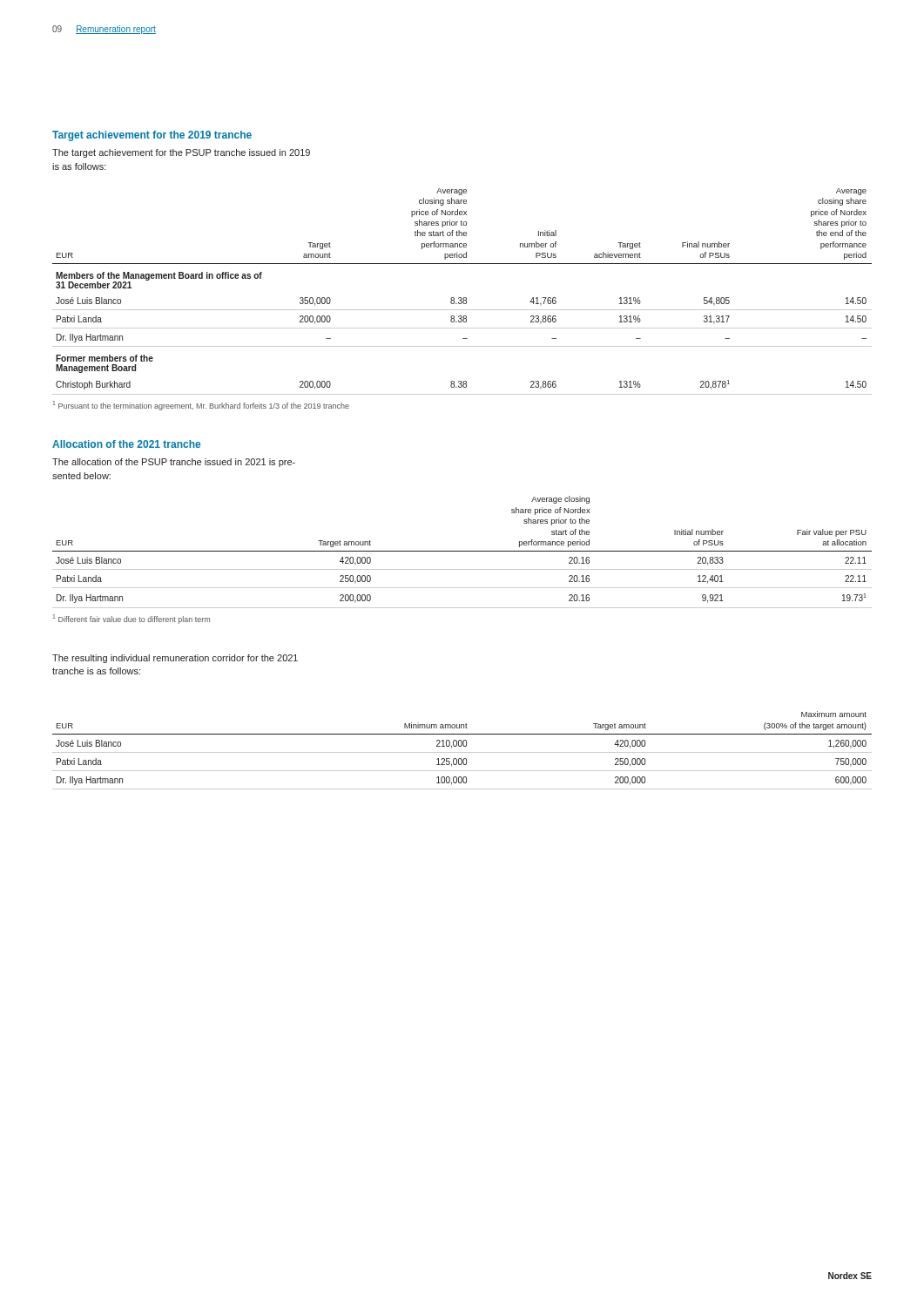
Task: Locate the text block starting "The allocation of the"
Action: (x=174, y=468)
